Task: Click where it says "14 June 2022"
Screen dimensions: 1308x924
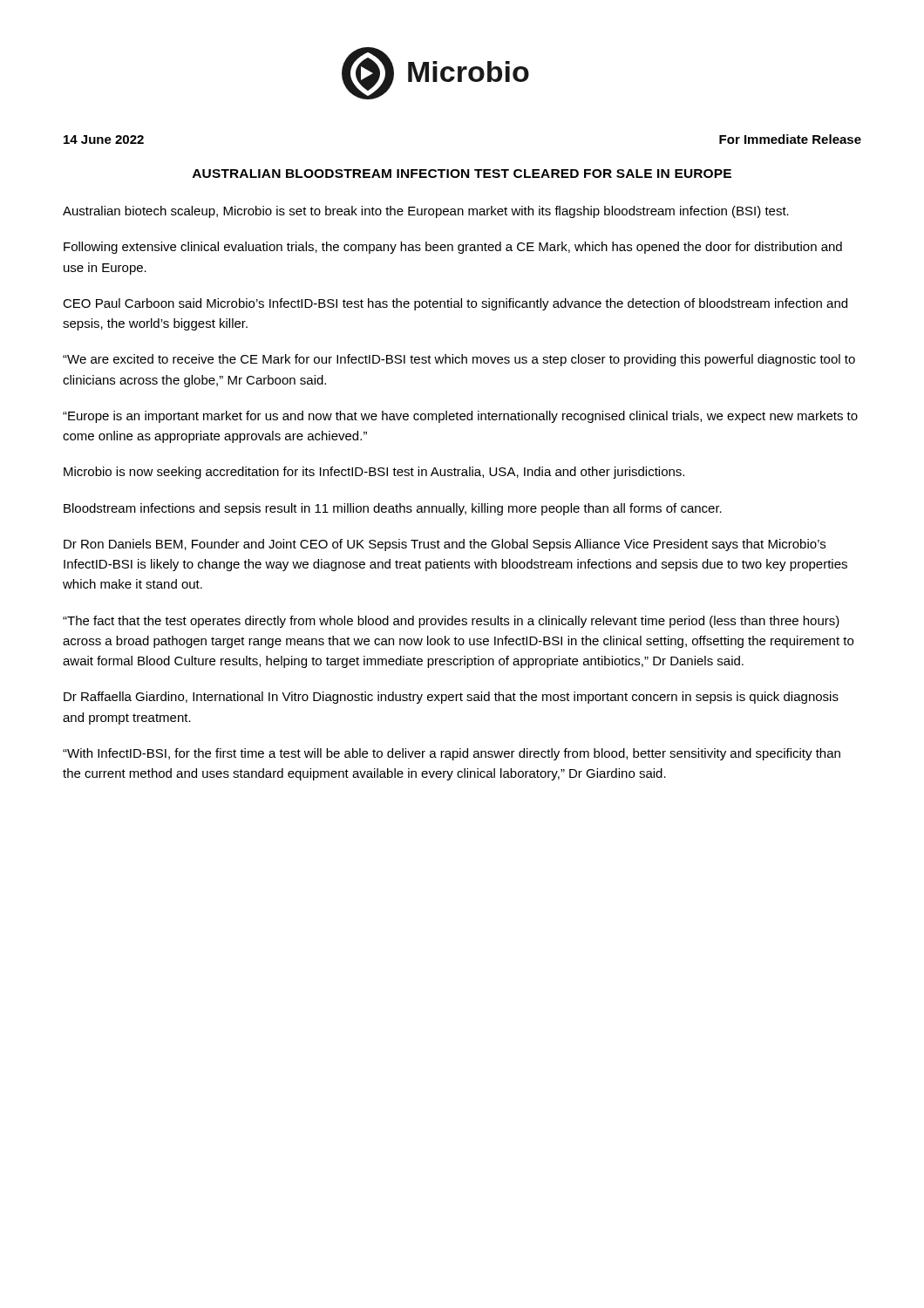Action: point(103,139)
